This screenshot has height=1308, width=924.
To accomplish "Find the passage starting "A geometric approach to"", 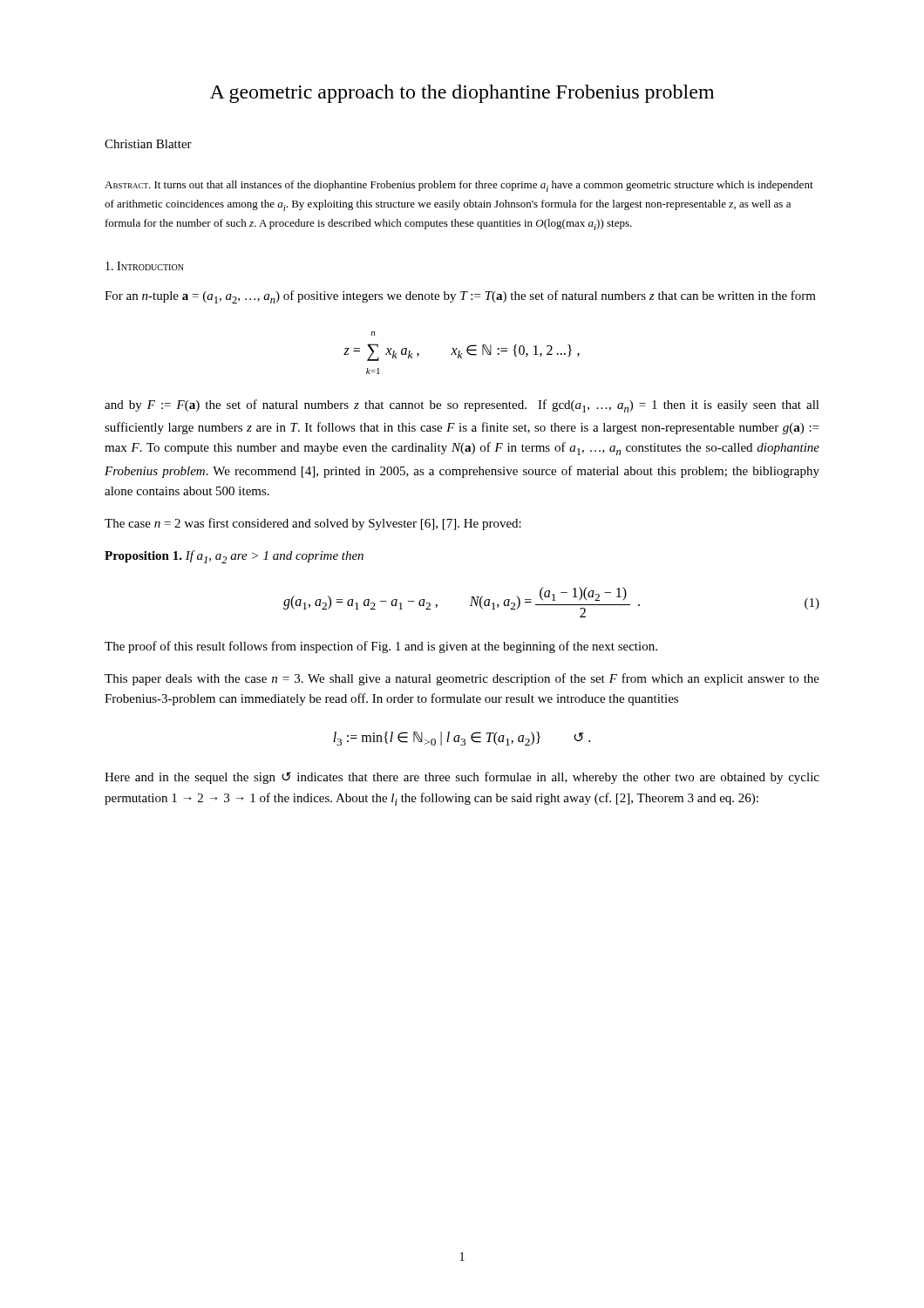I will [462, 92].
